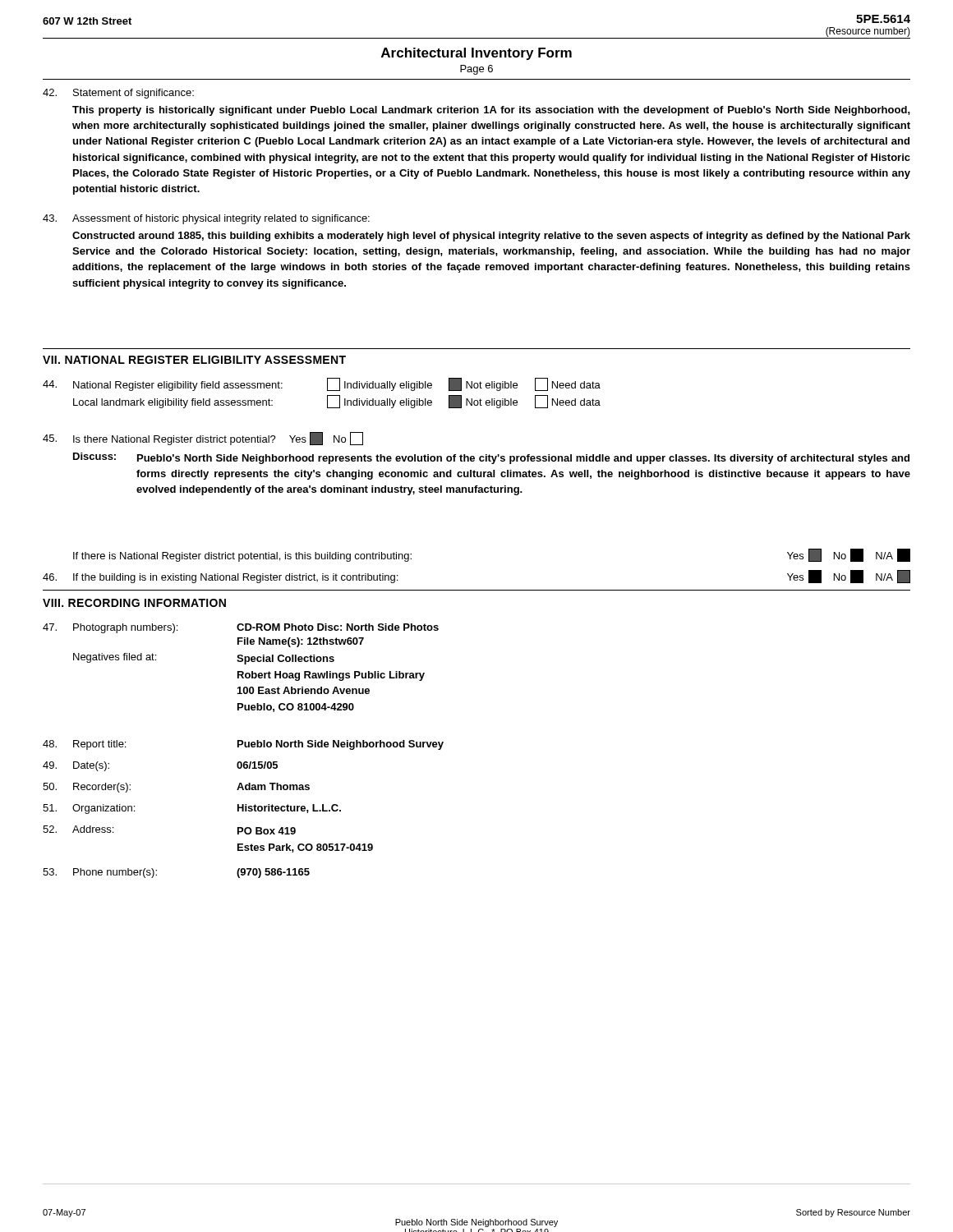The width and height of the screenshot is (953, 1232).
Task: Locate the element starting "47. Photograph numbers): CD-ROM Photo Disc: North Side"
Action: coord(241,628)
